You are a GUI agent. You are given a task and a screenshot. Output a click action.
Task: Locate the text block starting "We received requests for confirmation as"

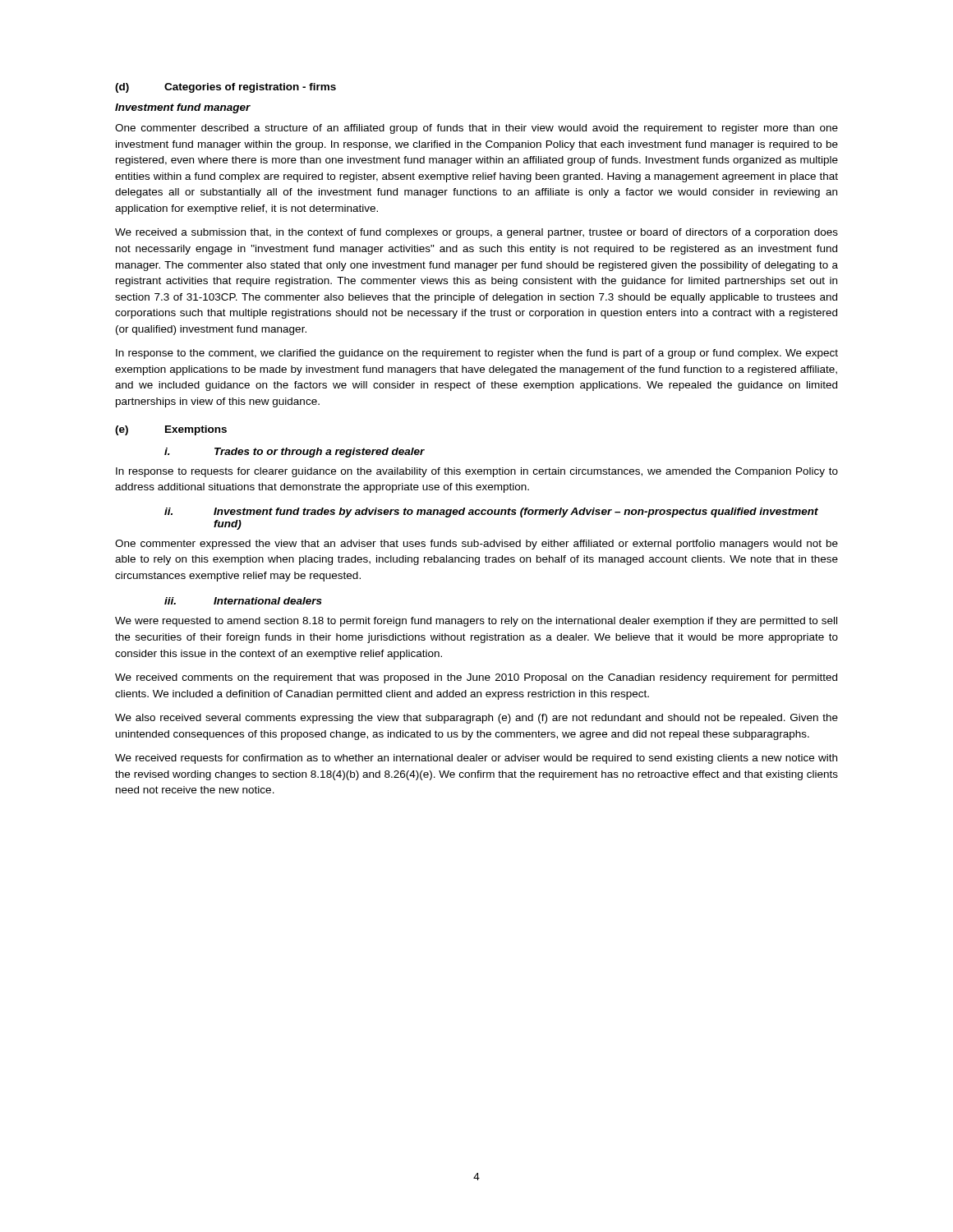(x=476, y=774)
